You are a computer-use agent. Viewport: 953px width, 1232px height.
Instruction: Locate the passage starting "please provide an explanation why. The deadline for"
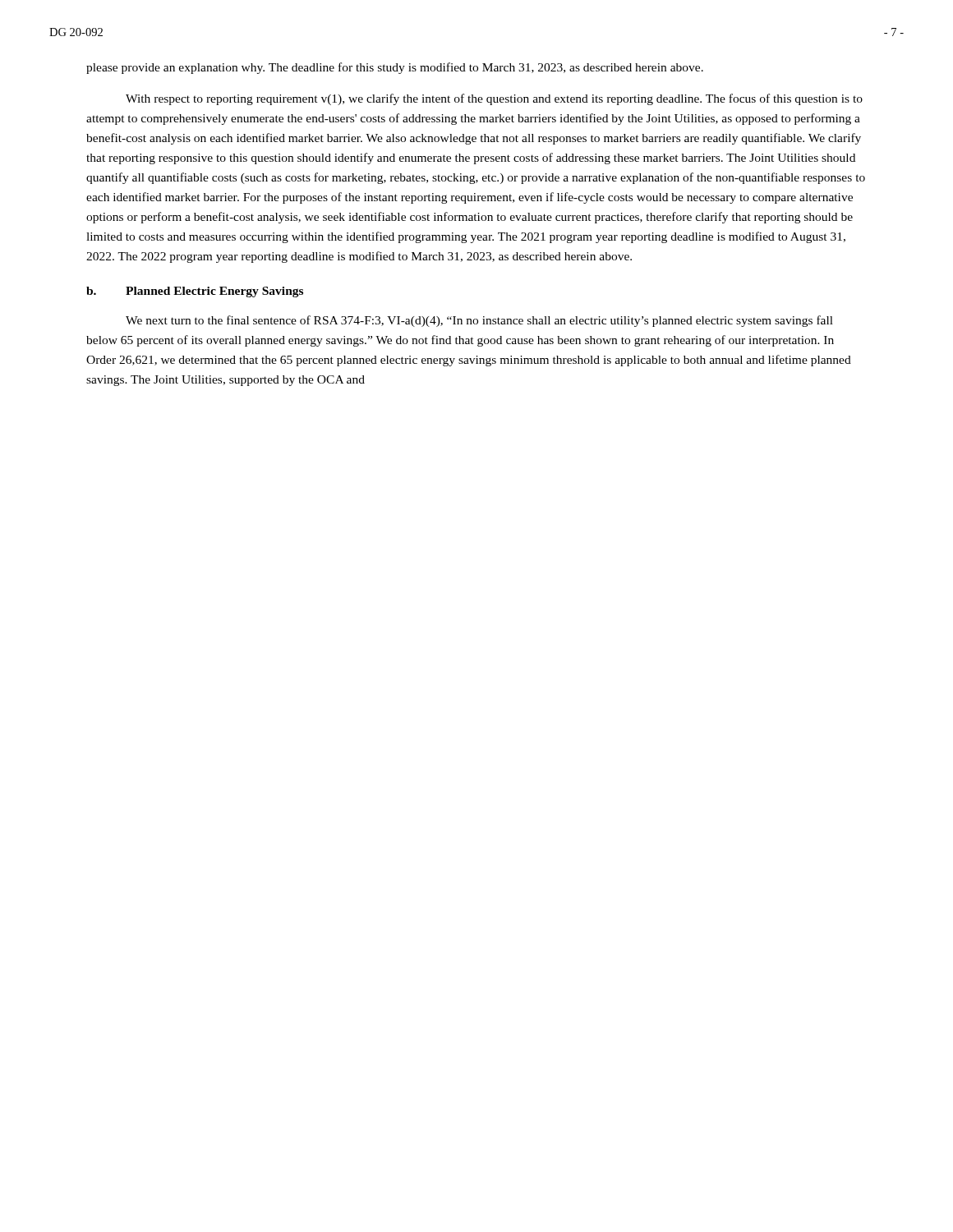point(476,67)
